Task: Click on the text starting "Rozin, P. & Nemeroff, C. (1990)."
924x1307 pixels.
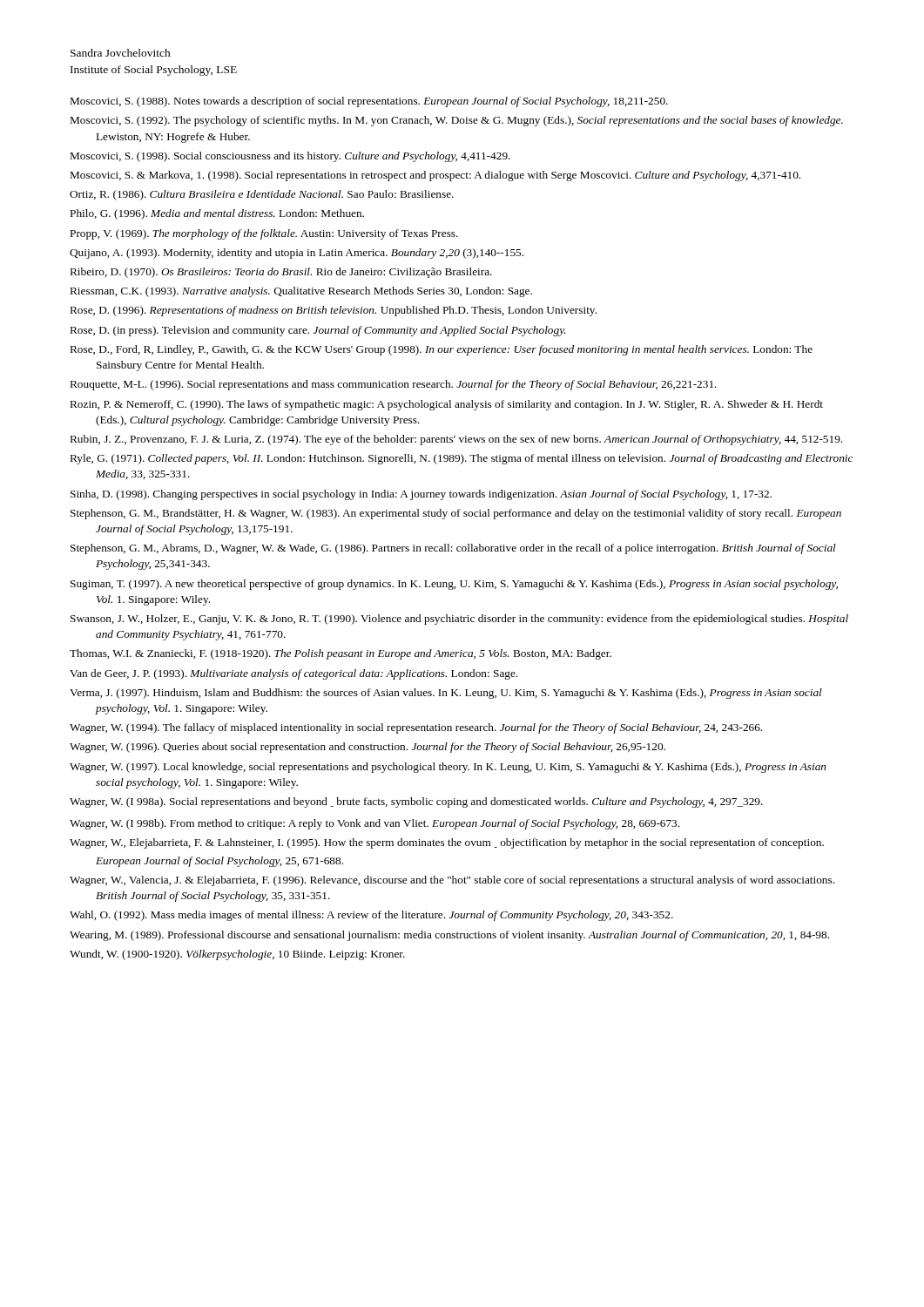Action: point(446,411)
